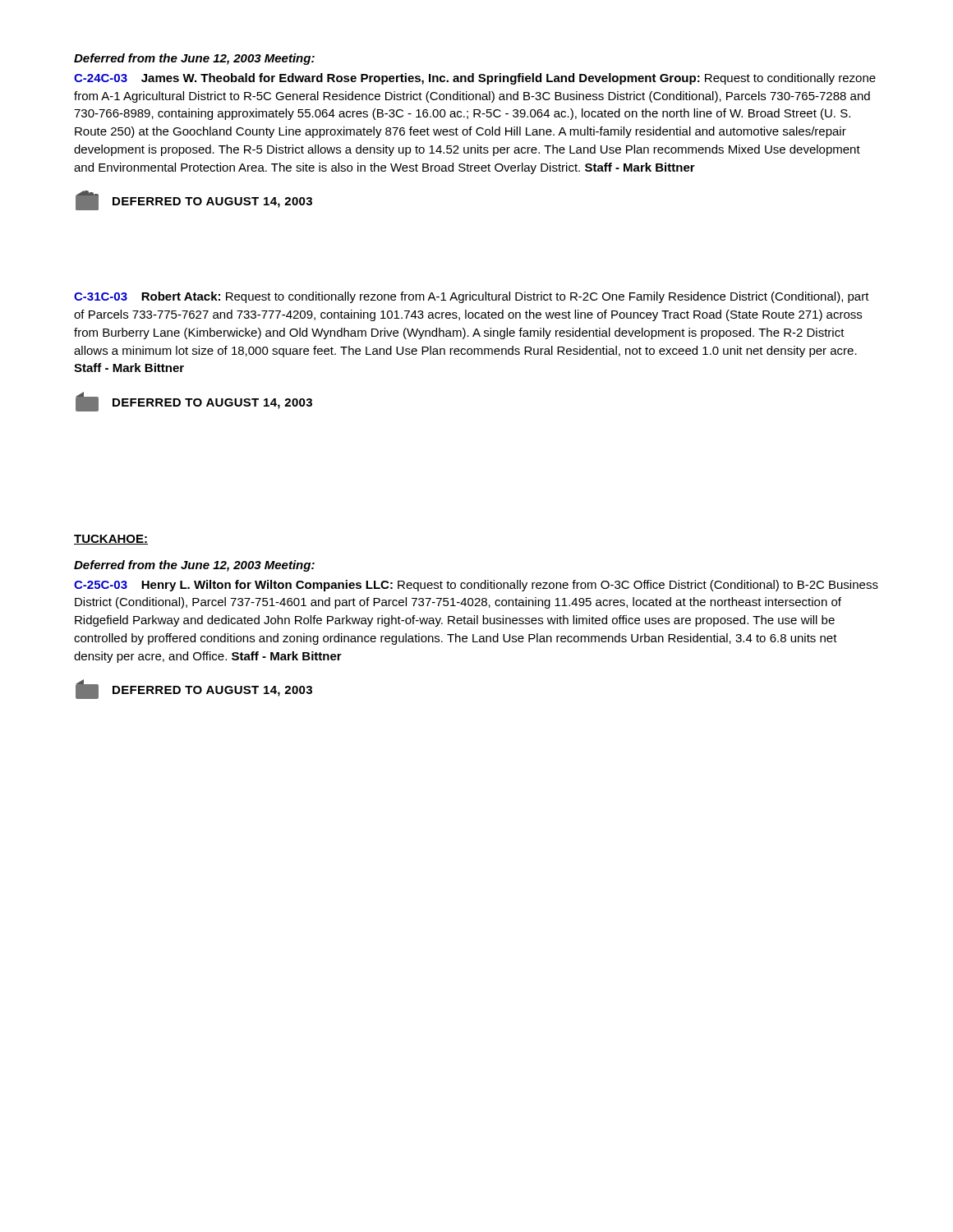Locate the text block starting "C-31C-03 Robert Atack: Request"
The height and width of the screenshot is (1232, 953).
[476, 332]
